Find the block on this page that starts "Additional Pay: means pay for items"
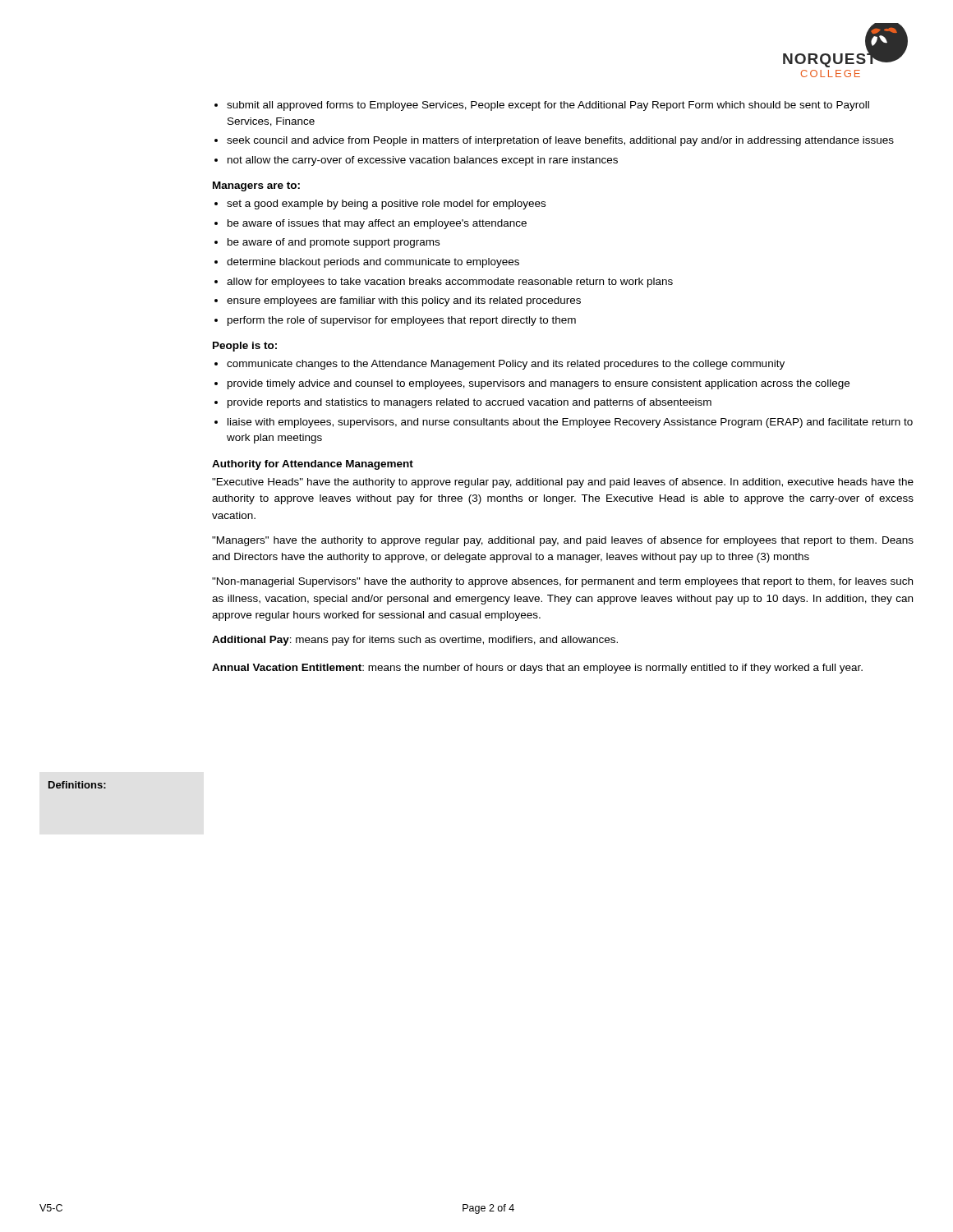The image size is (953, 1232). click(x=415, y=639)
